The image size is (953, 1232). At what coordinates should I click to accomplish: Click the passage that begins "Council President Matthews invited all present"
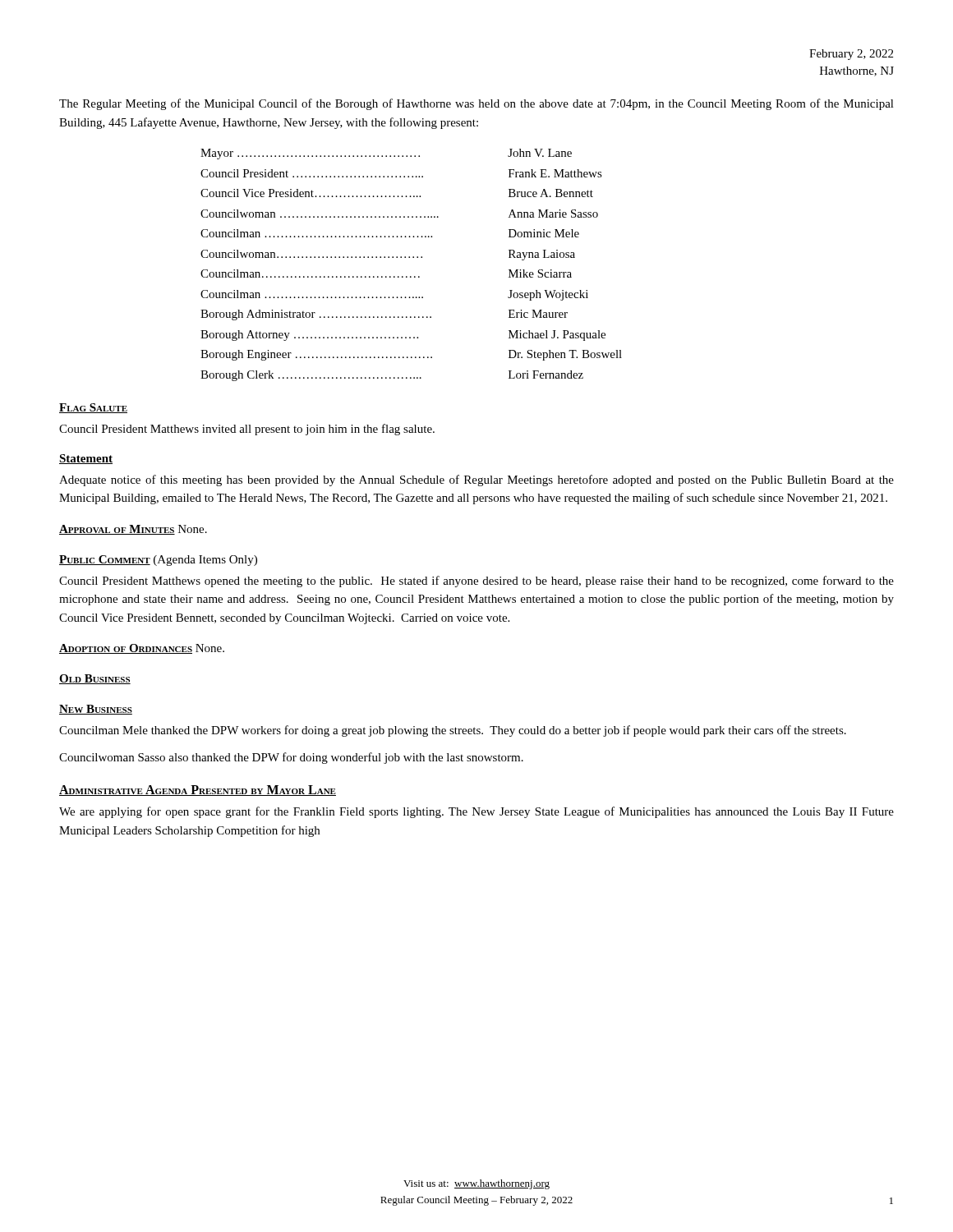pos(247,429)
